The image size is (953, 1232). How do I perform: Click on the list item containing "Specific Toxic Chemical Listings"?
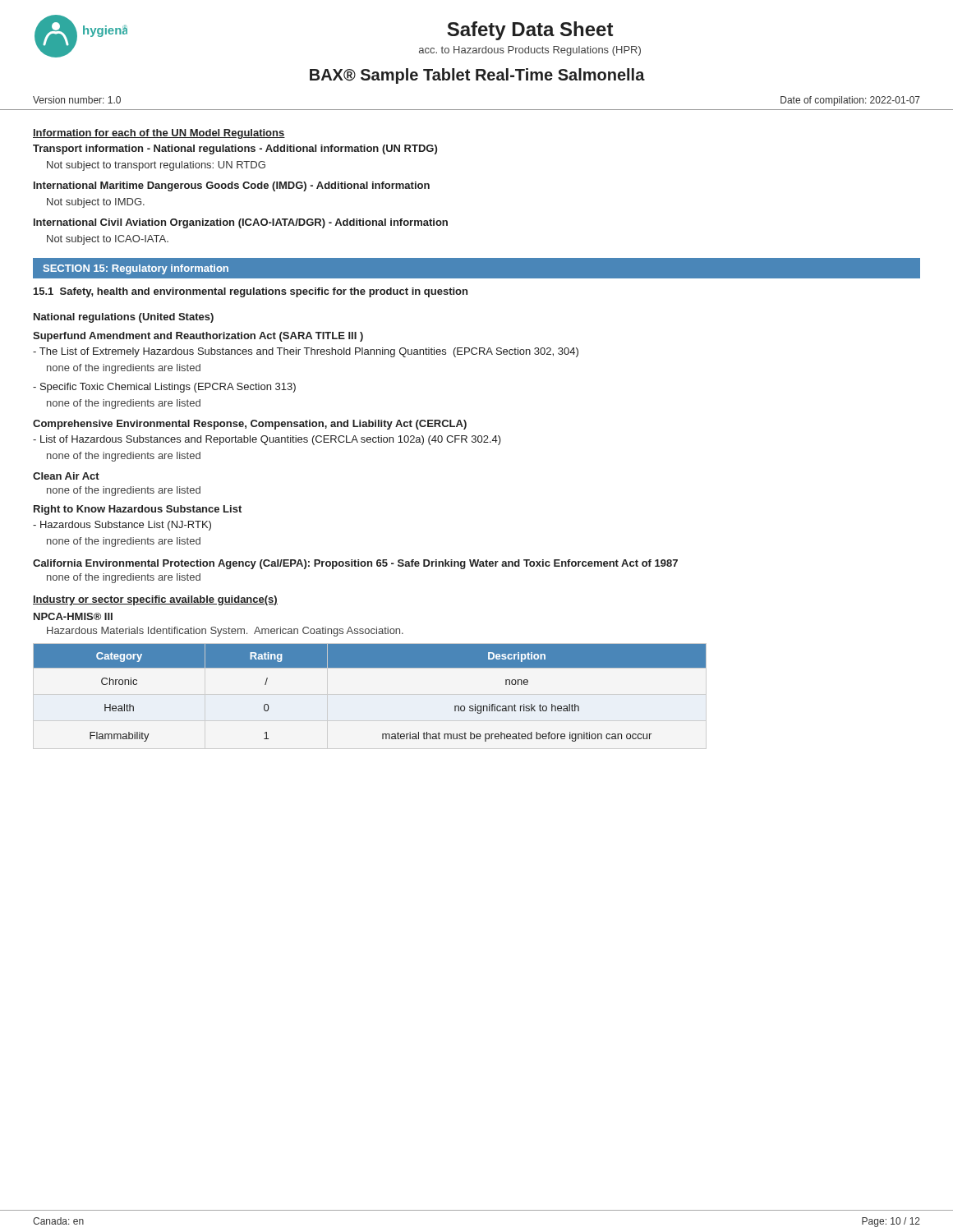pyautogui.click(x=165, y=394)
